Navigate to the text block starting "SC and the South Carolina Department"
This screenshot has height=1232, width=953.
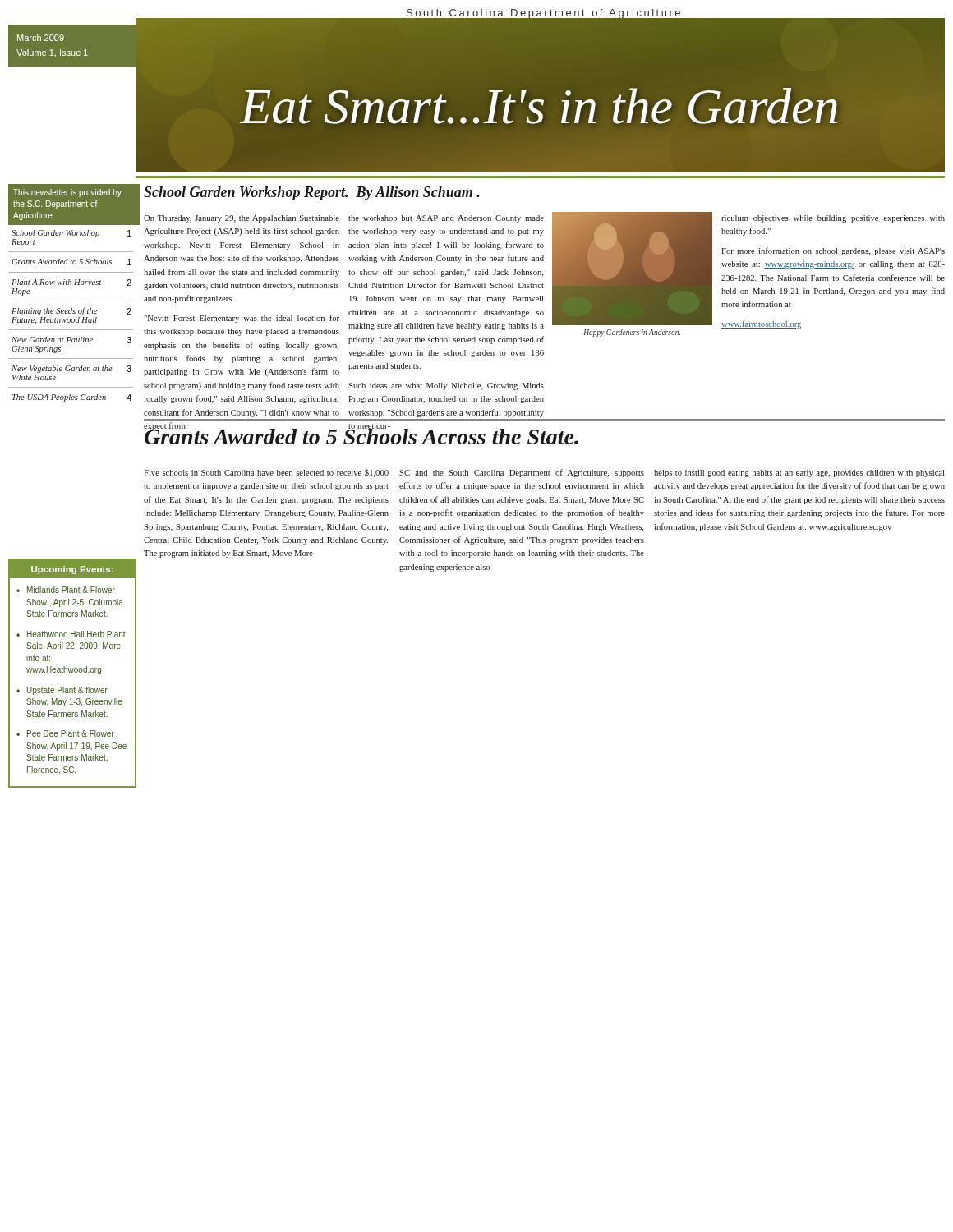522,520
